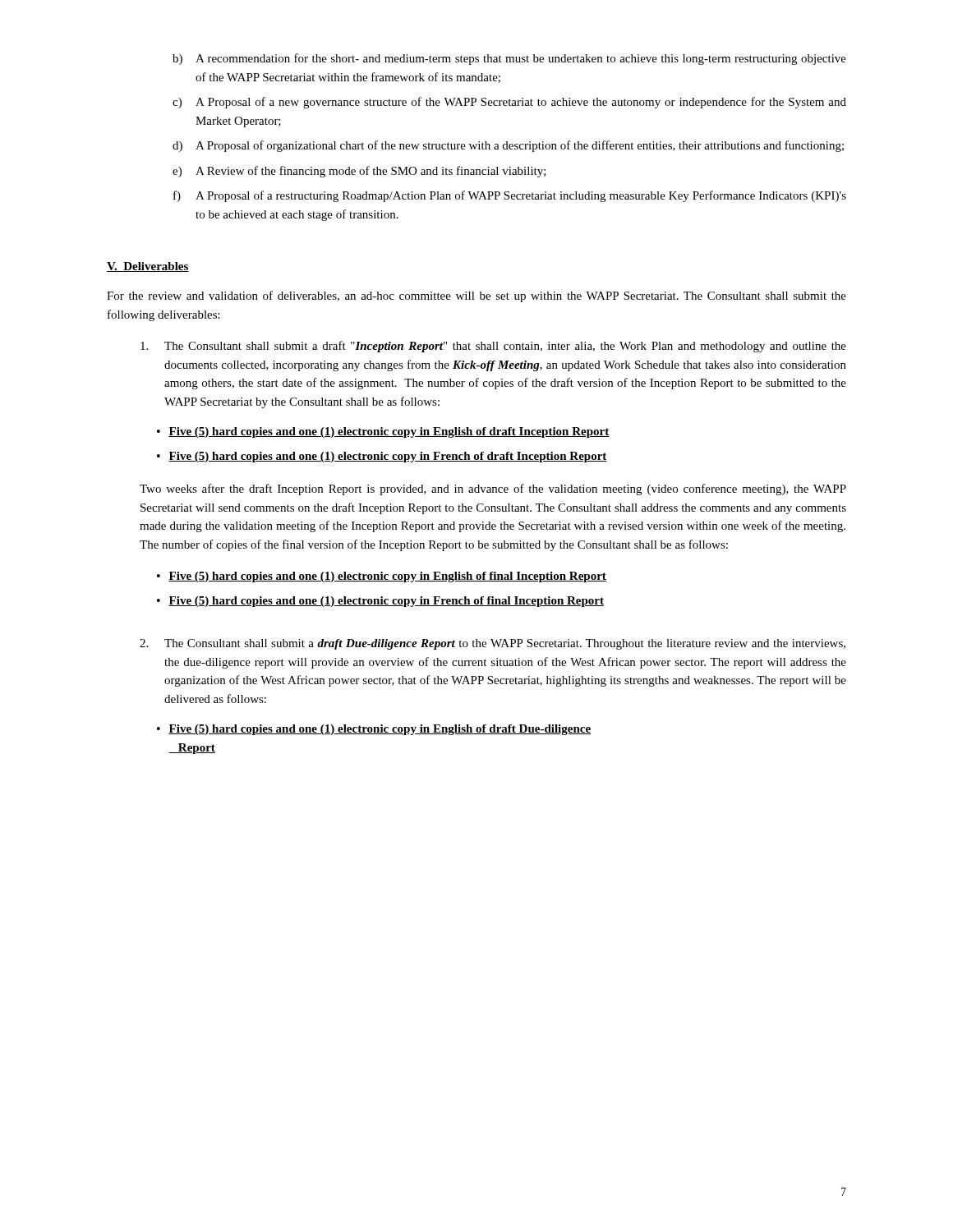Viewport: 953px width, 1232px height.
Task: Select the region starting "Two weeks after the draft Inception"
Action: pyautogui.click(x=493, y=516)
